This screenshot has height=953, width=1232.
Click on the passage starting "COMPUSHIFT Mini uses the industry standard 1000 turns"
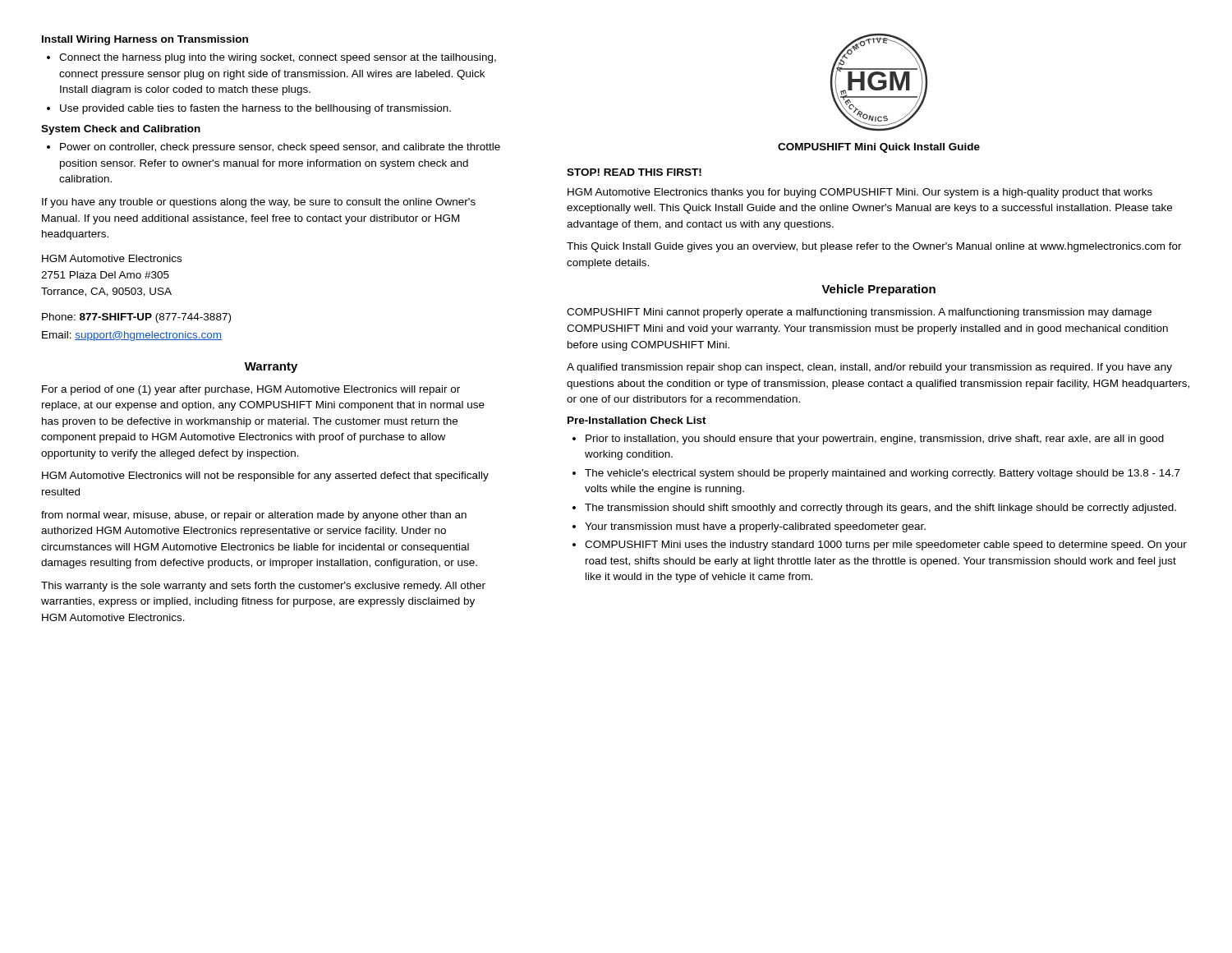[x=886, y=560]
